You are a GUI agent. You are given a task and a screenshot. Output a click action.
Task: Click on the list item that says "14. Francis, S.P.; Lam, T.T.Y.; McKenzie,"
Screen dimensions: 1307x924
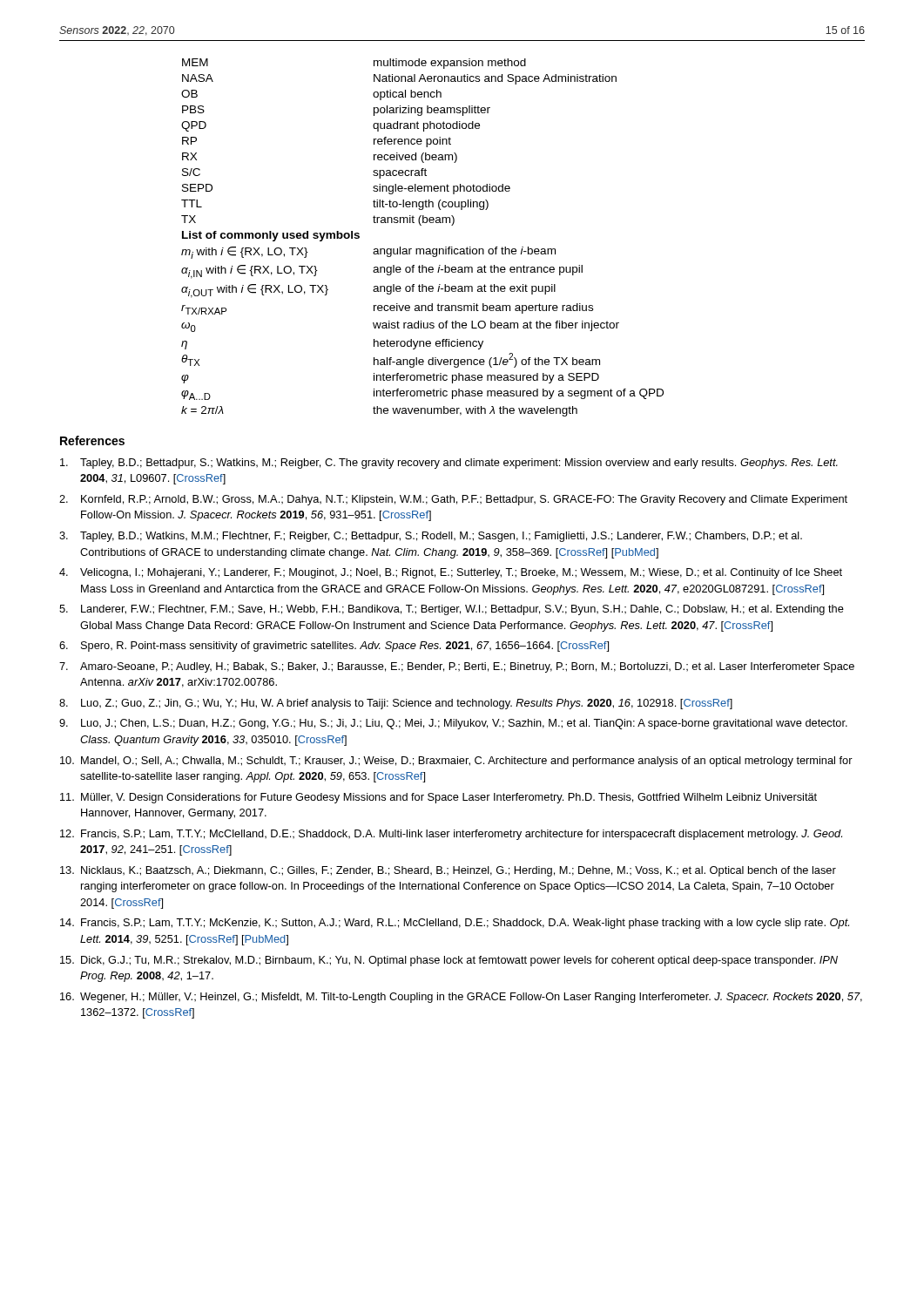(462, 931)
